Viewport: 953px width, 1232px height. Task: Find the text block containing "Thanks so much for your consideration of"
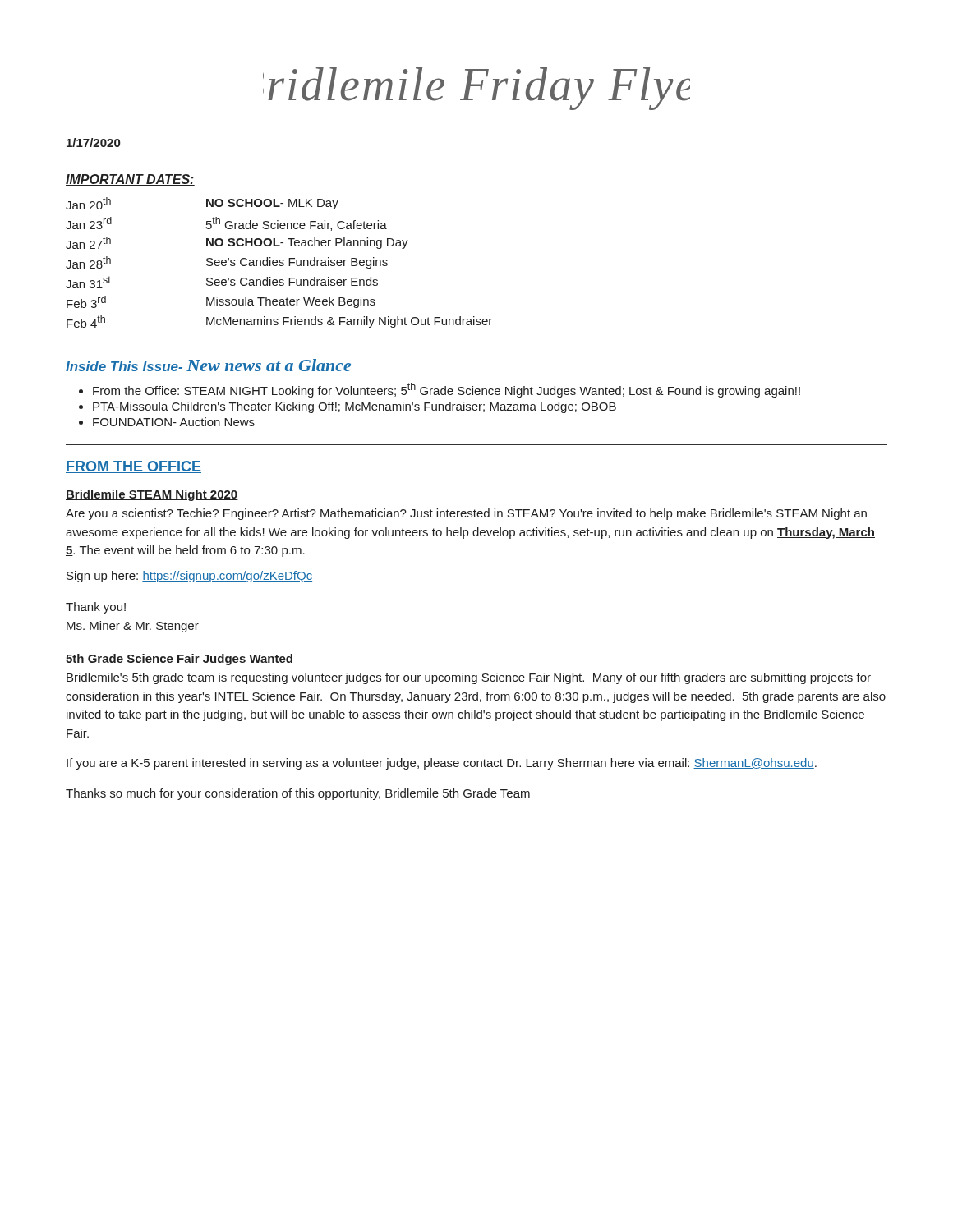298,793
